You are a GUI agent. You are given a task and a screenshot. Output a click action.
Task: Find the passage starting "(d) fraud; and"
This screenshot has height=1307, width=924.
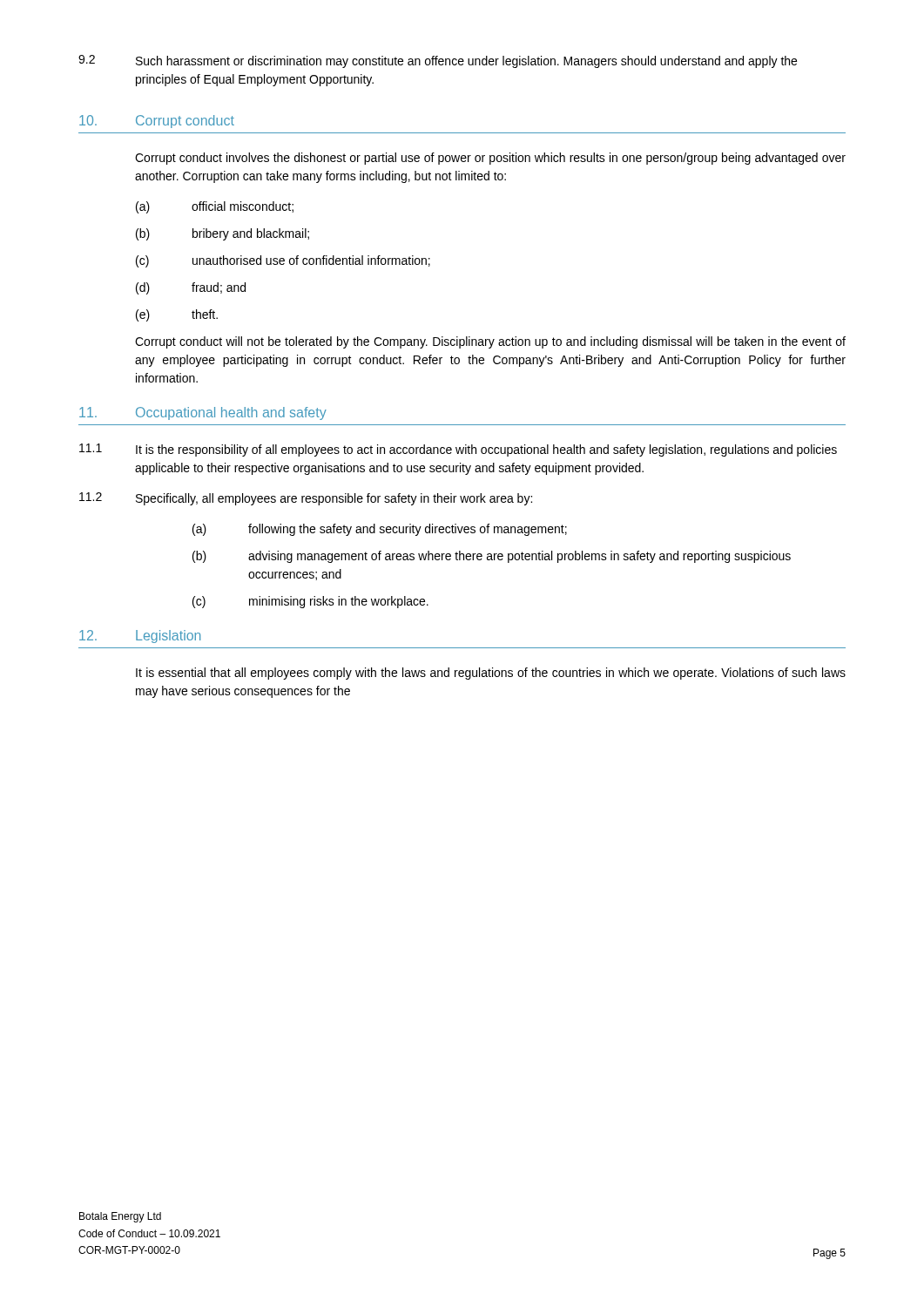[x=191, y=288]
